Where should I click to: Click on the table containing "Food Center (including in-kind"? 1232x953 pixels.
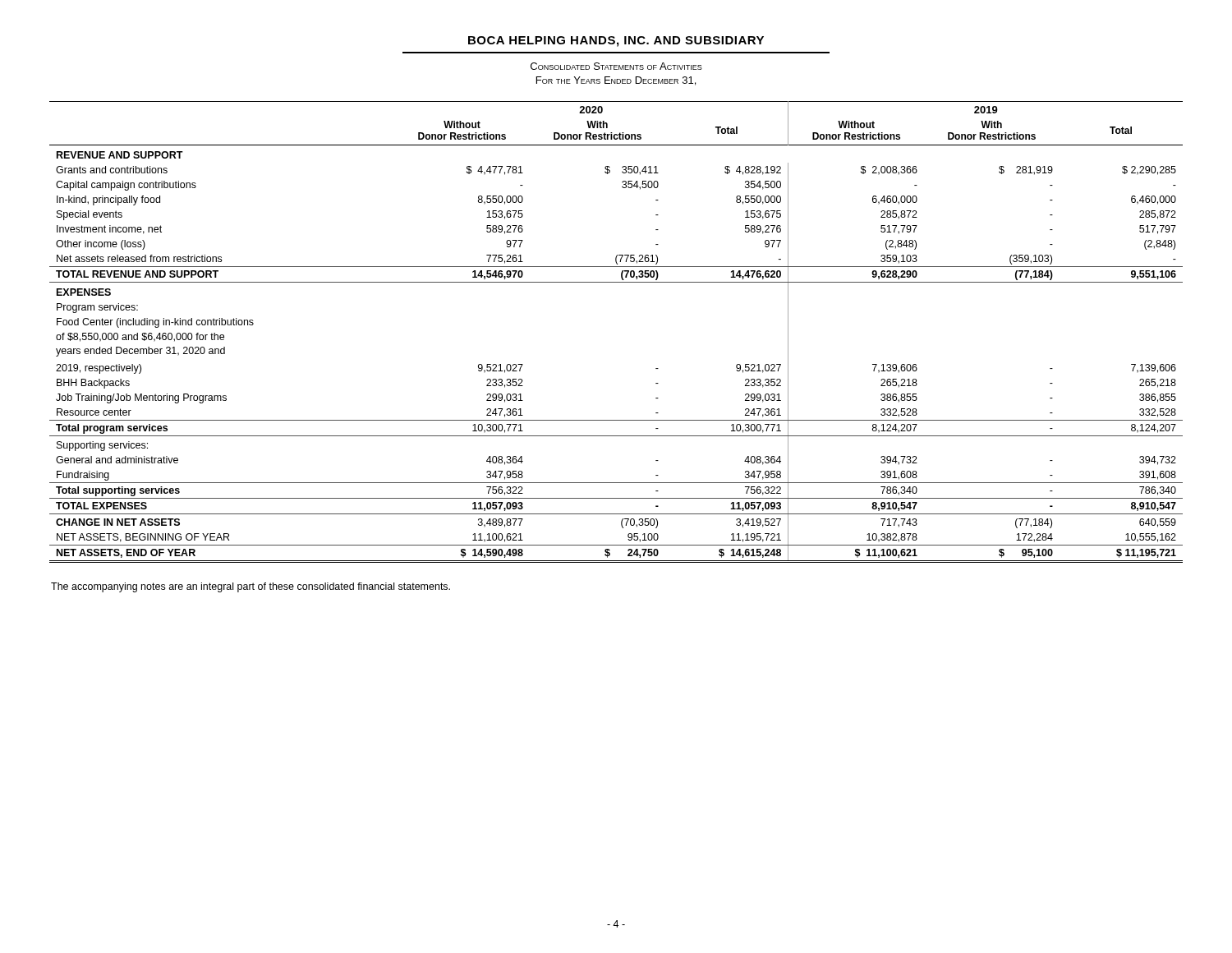point(616,332)
